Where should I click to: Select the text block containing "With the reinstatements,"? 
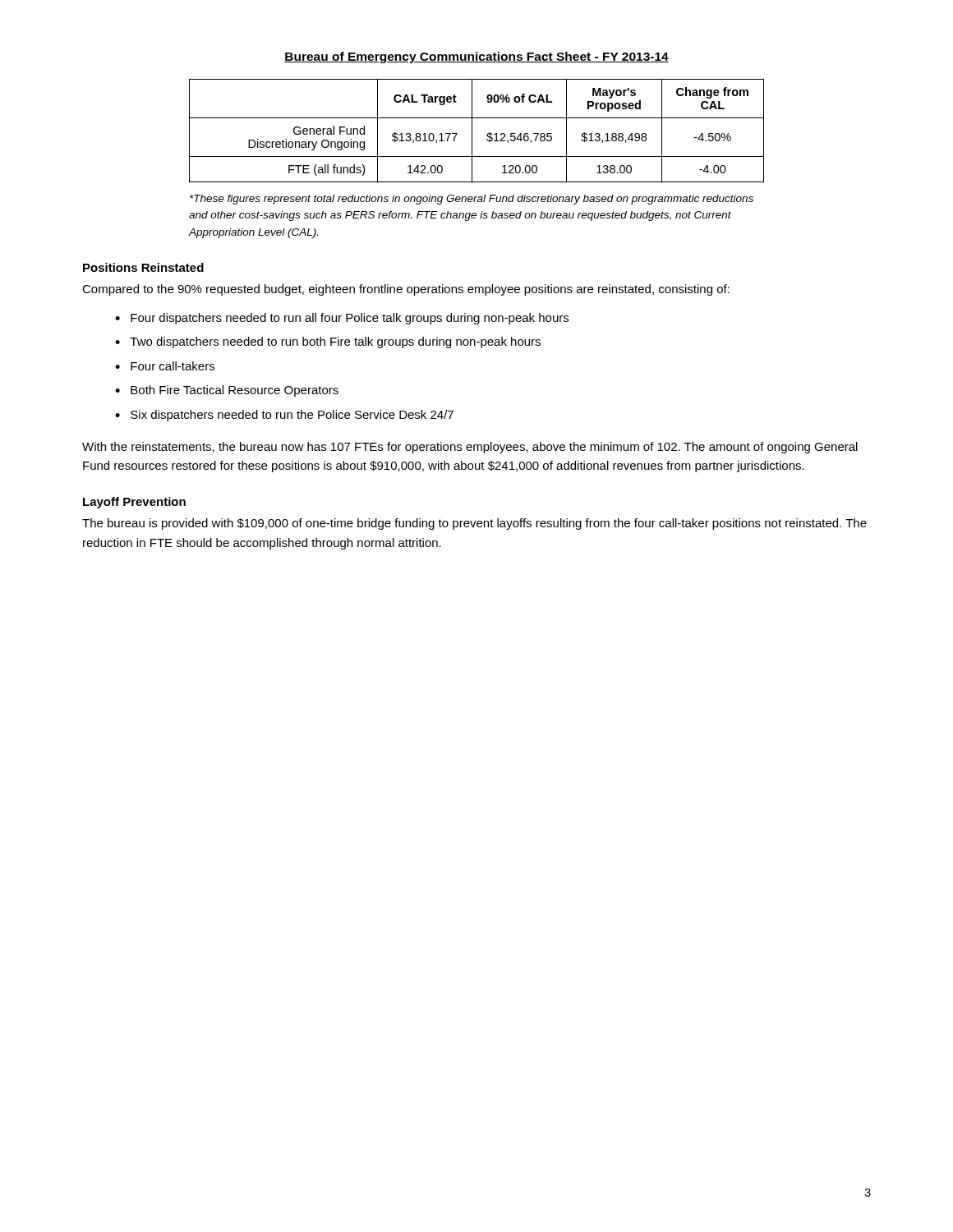(470, 456)
